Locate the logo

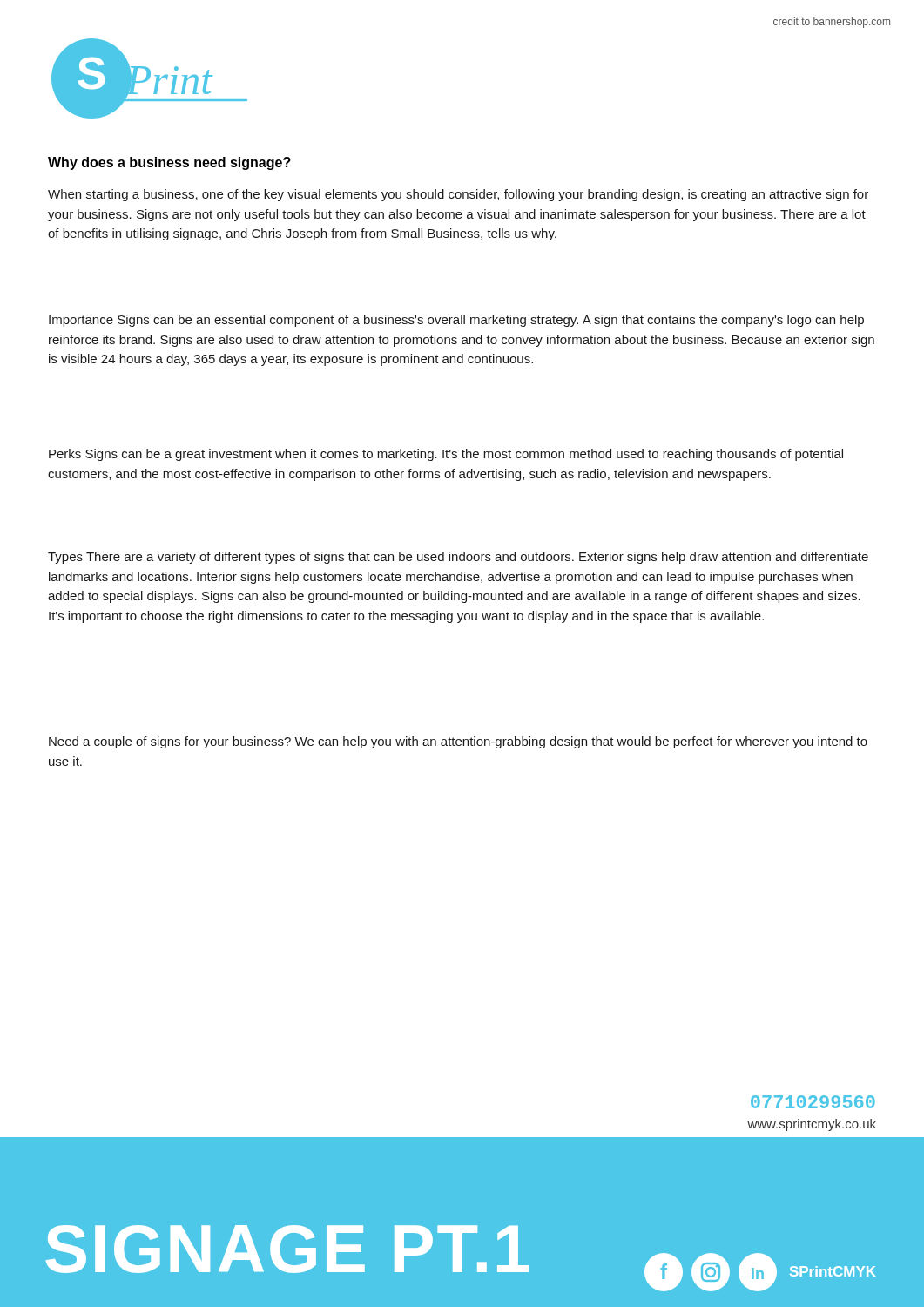point(152,78)
